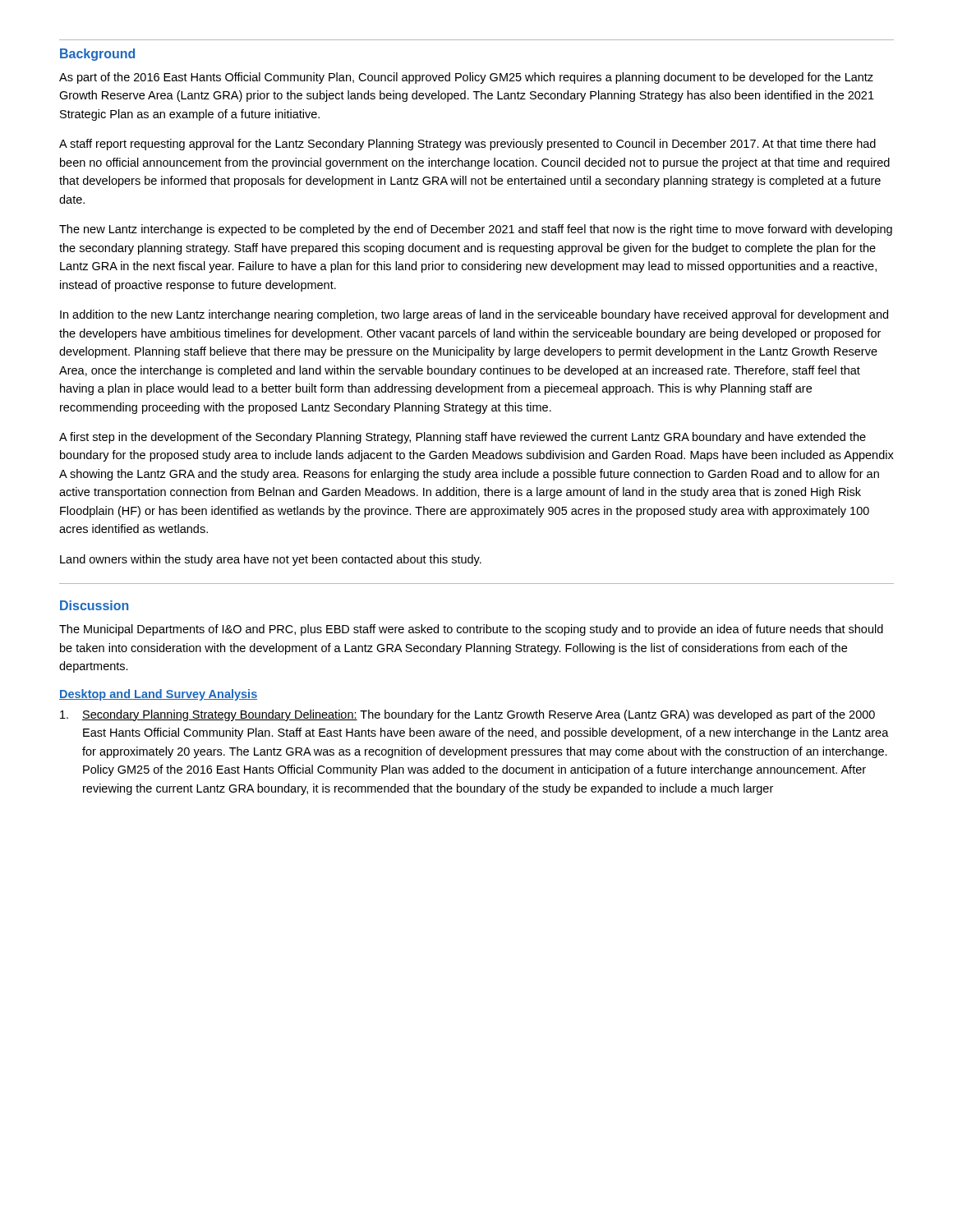This screenshot has width=953, height=1232.
Task: Click on the passage starting "Desktop and Land Survey Analysis"
Action: coord(158,694)
